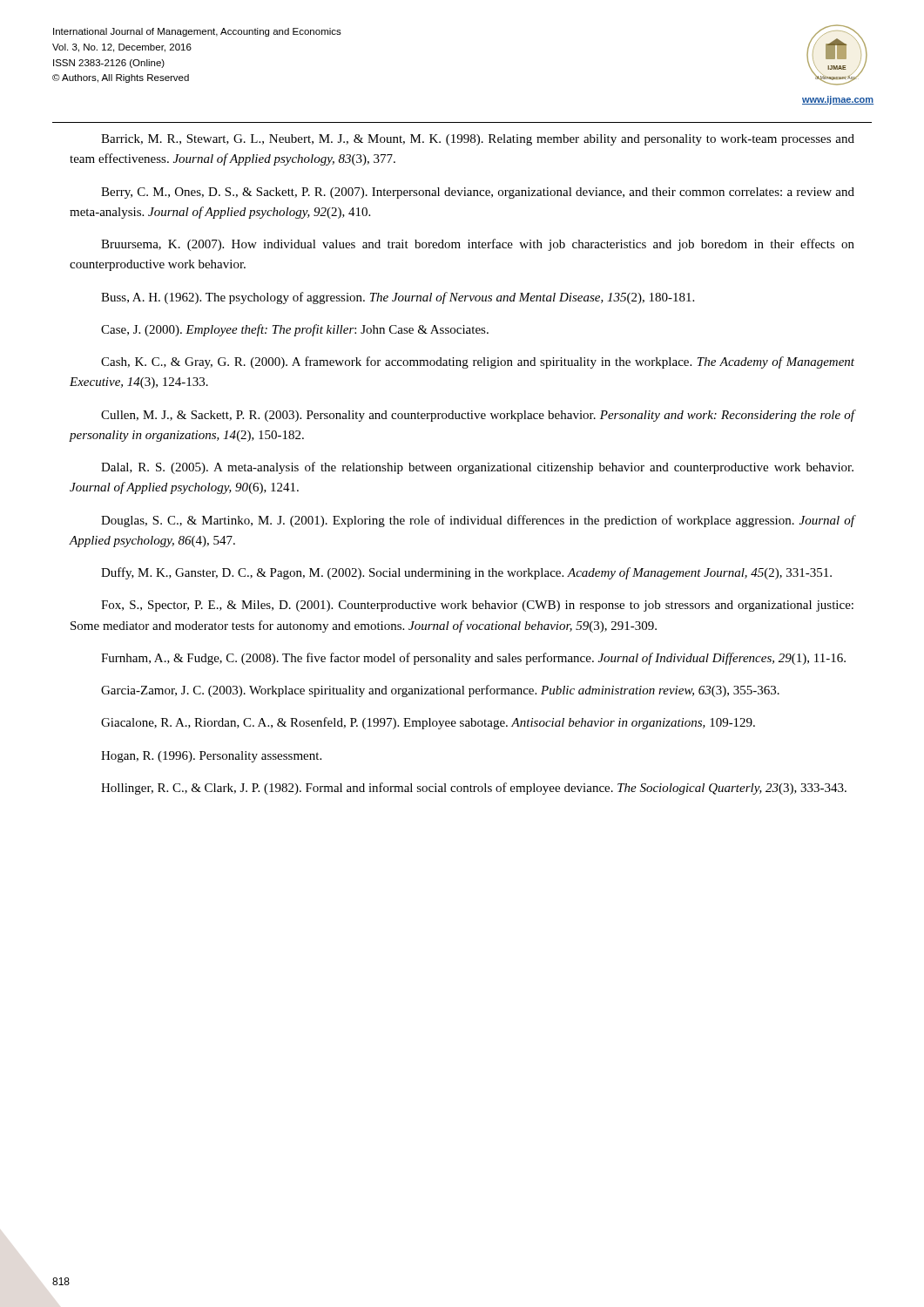This screenshot has width=924, height=1307.
Task: Select the passage starting "Garcia-Zamor, J. C. (2003)."
Action: click(440, 690)
